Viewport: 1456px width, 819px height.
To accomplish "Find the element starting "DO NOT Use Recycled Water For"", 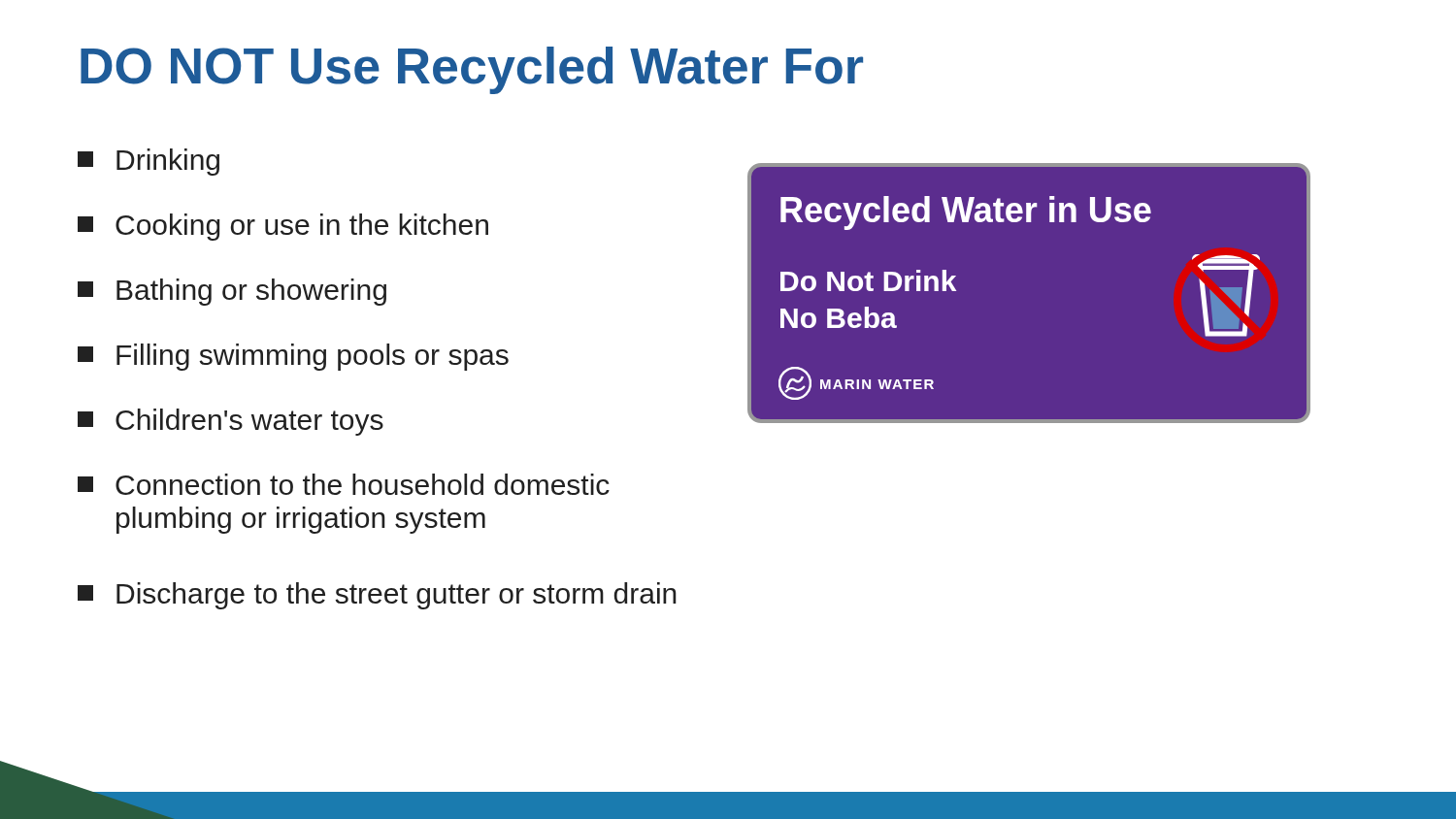I will (x=471, y=66).
